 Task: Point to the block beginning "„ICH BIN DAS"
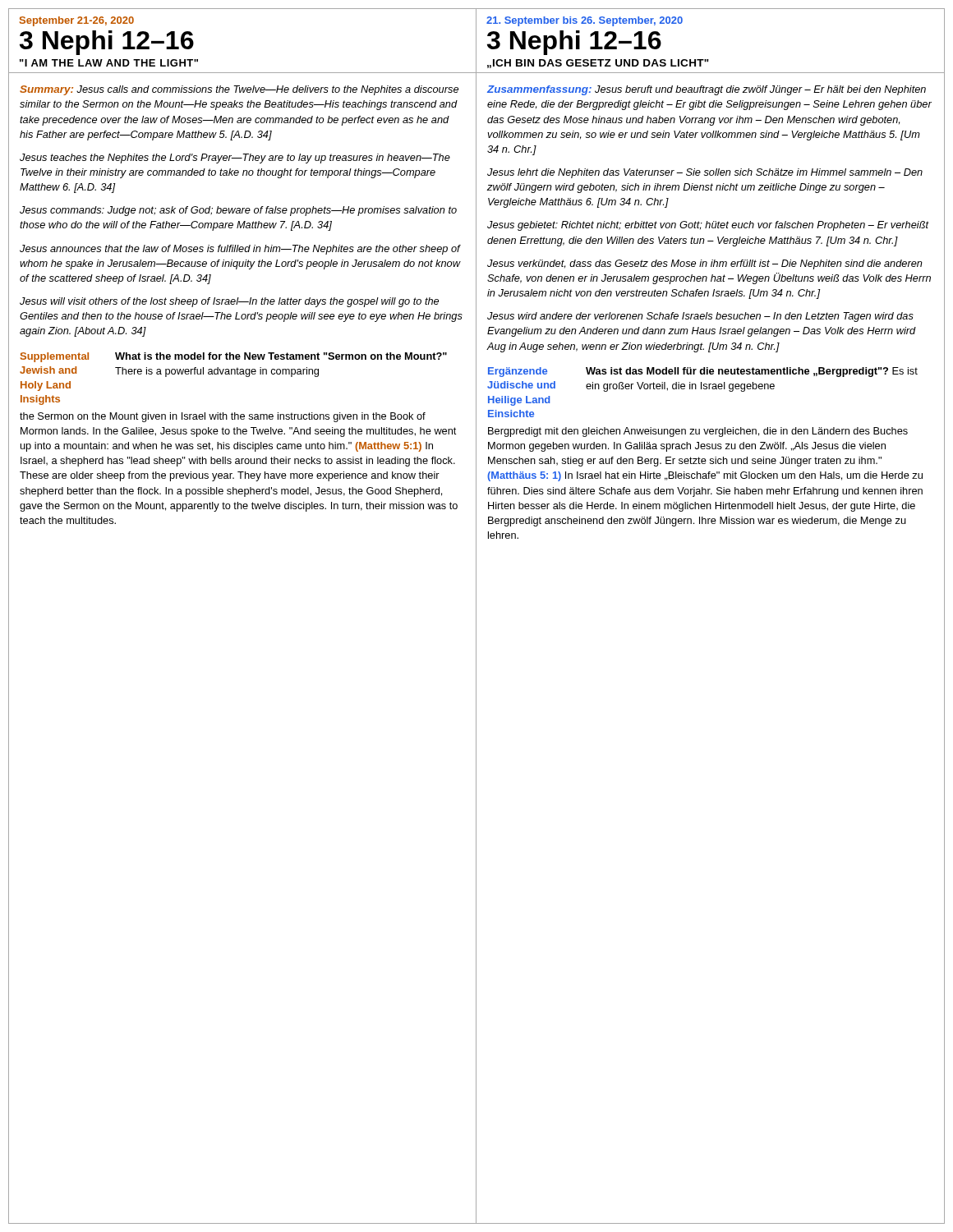tap(598, 63)
